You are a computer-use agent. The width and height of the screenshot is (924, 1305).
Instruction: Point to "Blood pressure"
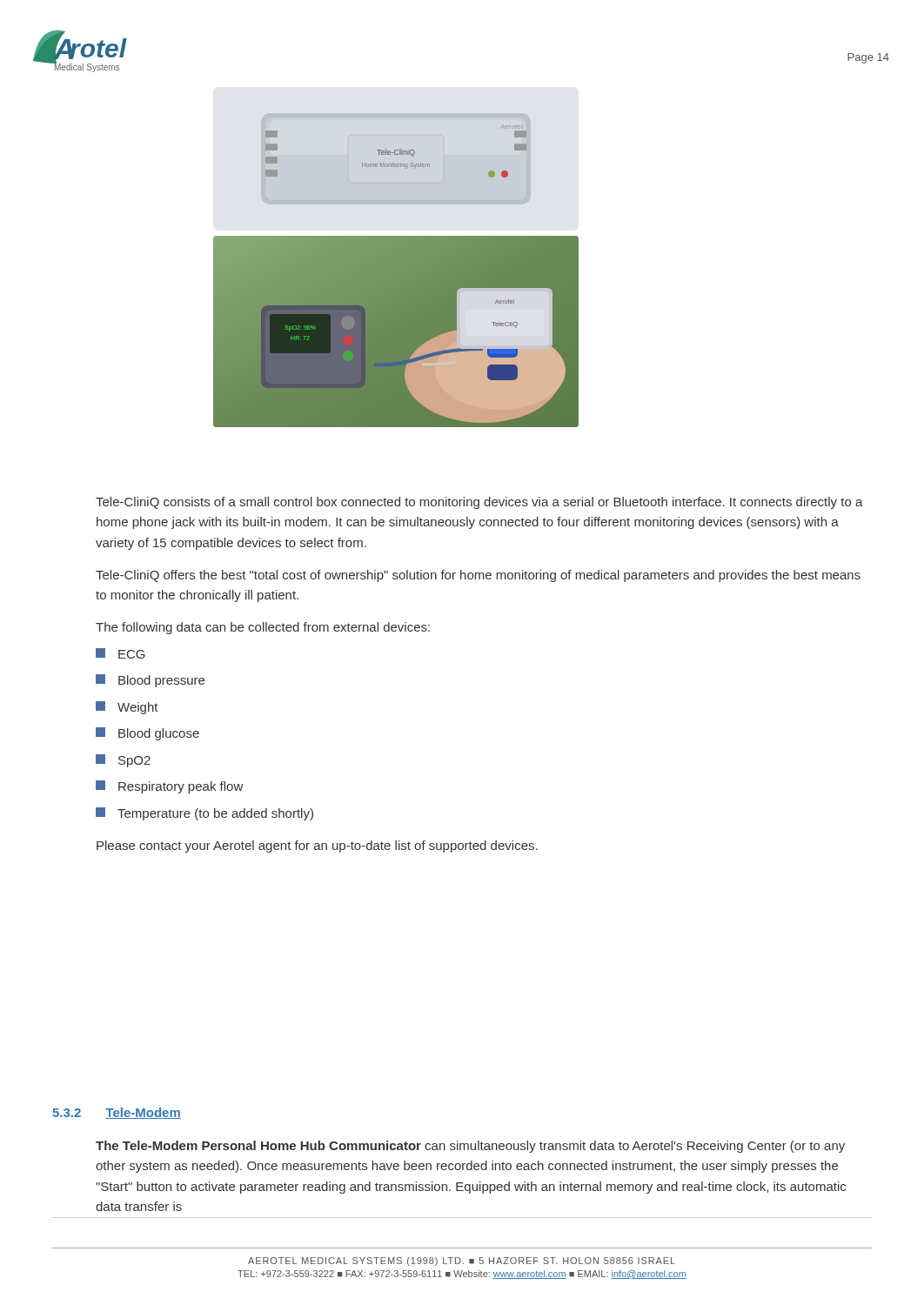pyautogui.click(x=150, y=681)
